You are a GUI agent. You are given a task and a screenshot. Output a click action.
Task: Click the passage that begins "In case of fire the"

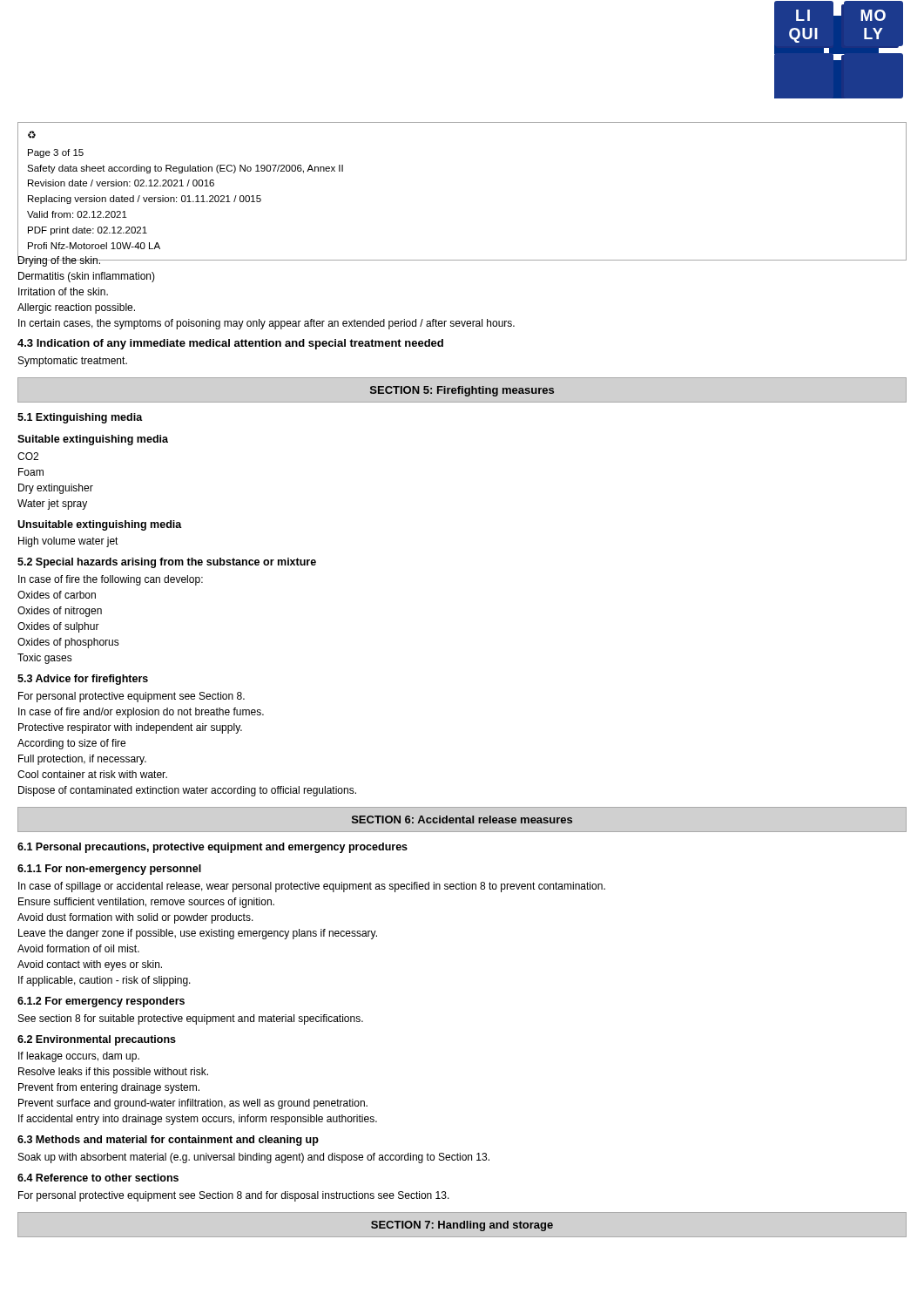coord(111,580)
